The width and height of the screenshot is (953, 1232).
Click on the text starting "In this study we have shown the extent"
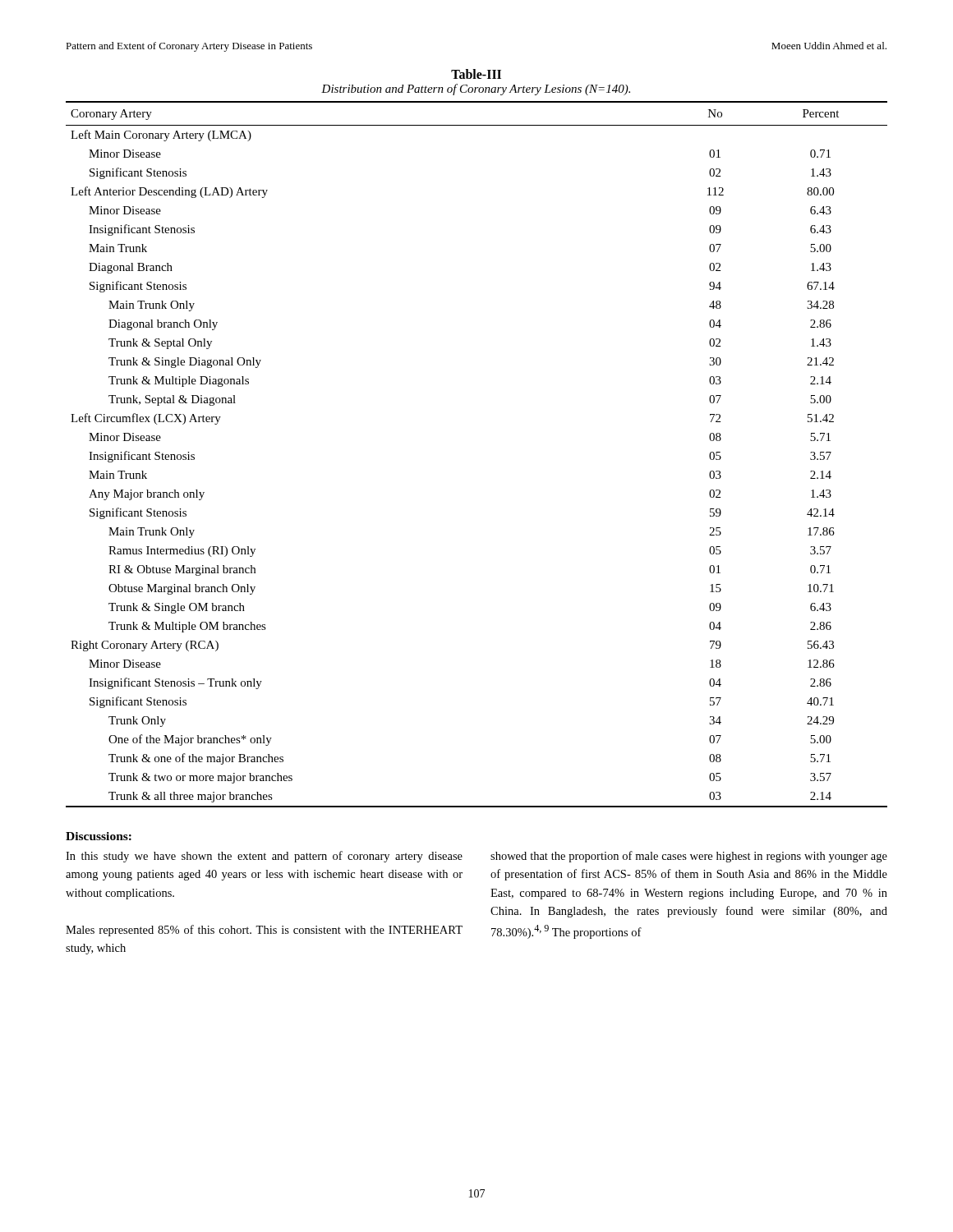264,874
